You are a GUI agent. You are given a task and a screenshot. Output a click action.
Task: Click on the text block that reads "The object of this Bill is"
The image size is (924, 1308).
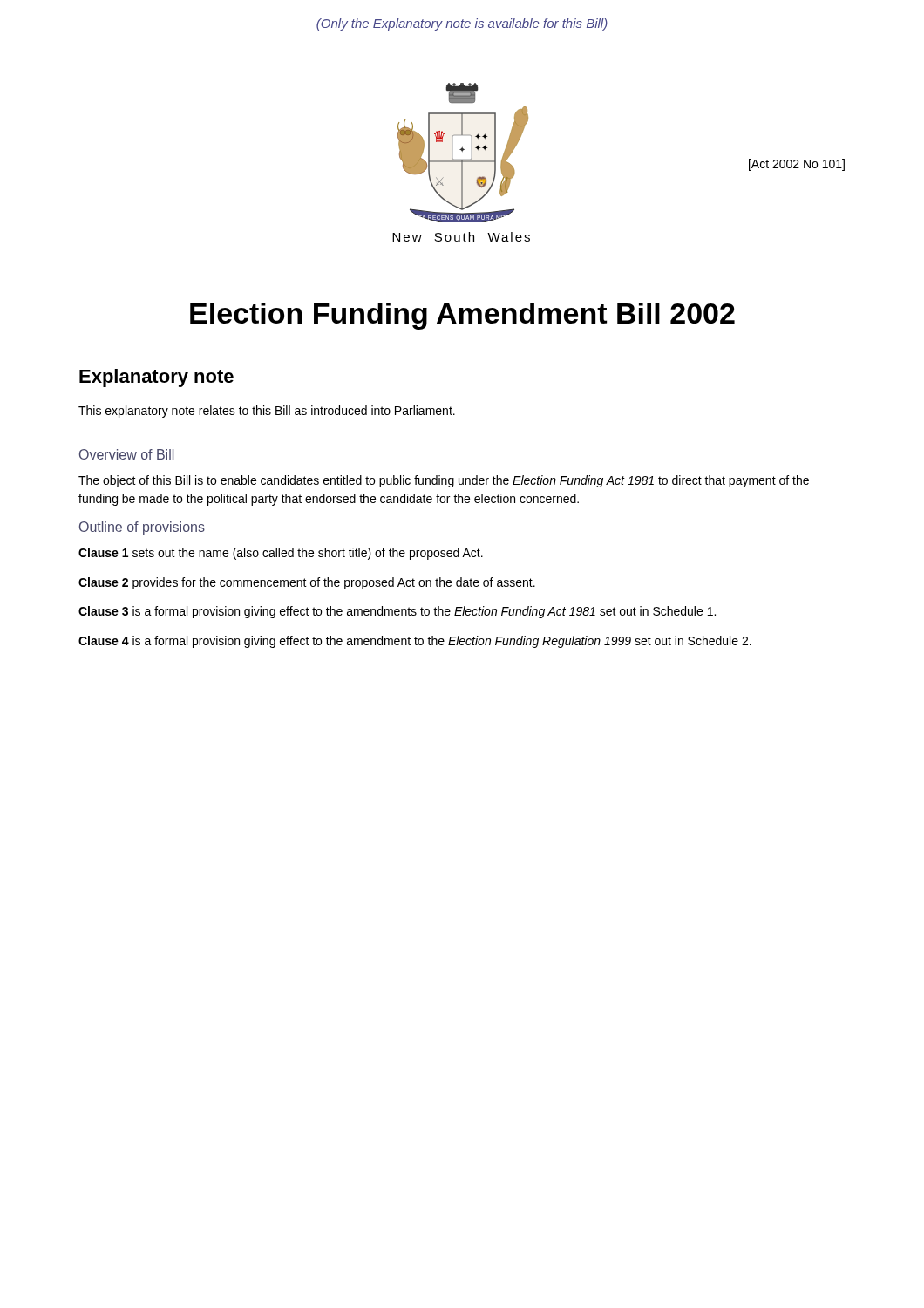444,490
